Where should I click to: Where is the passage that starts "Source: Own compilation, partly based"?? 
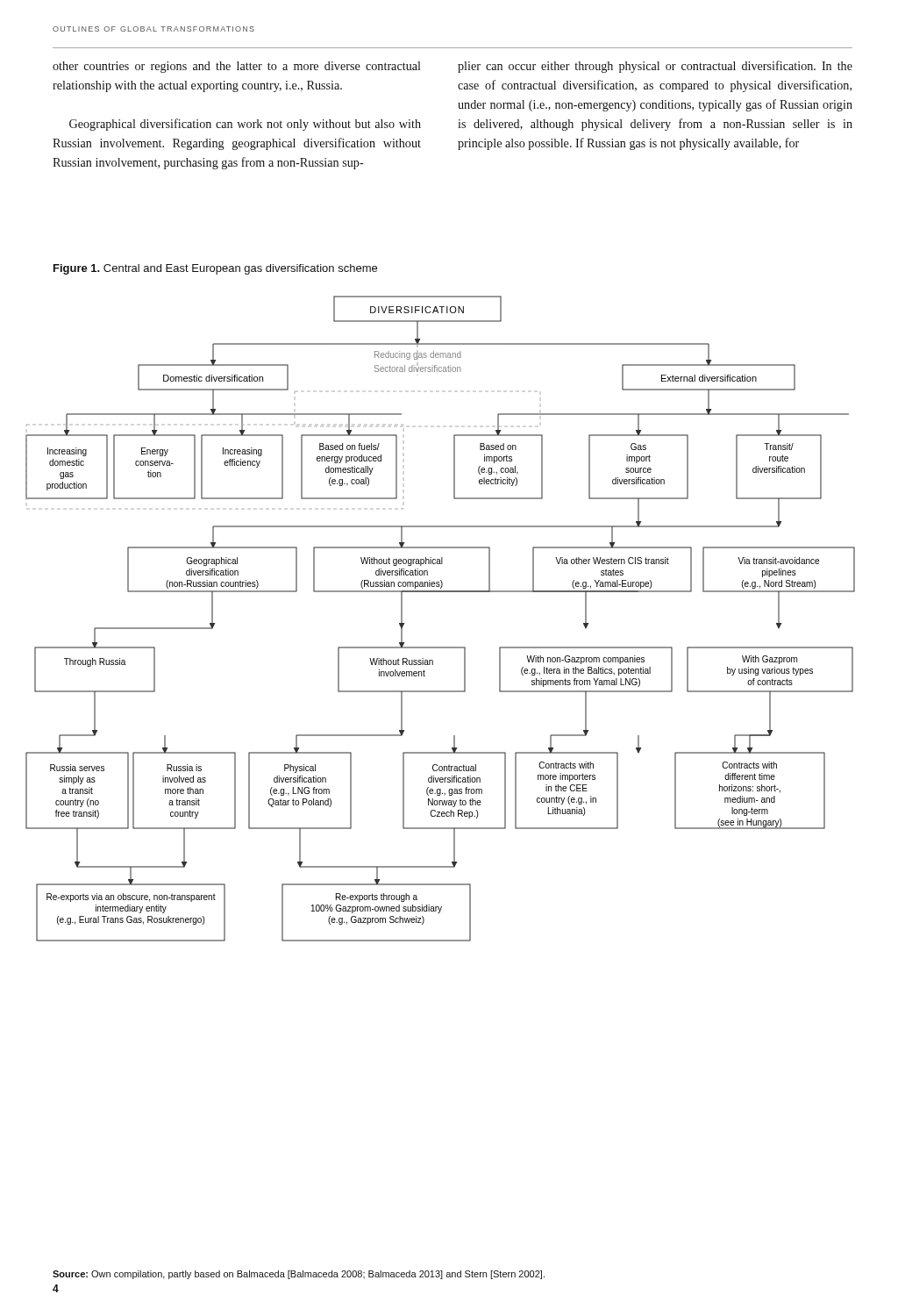click(x=299, y=1274)
